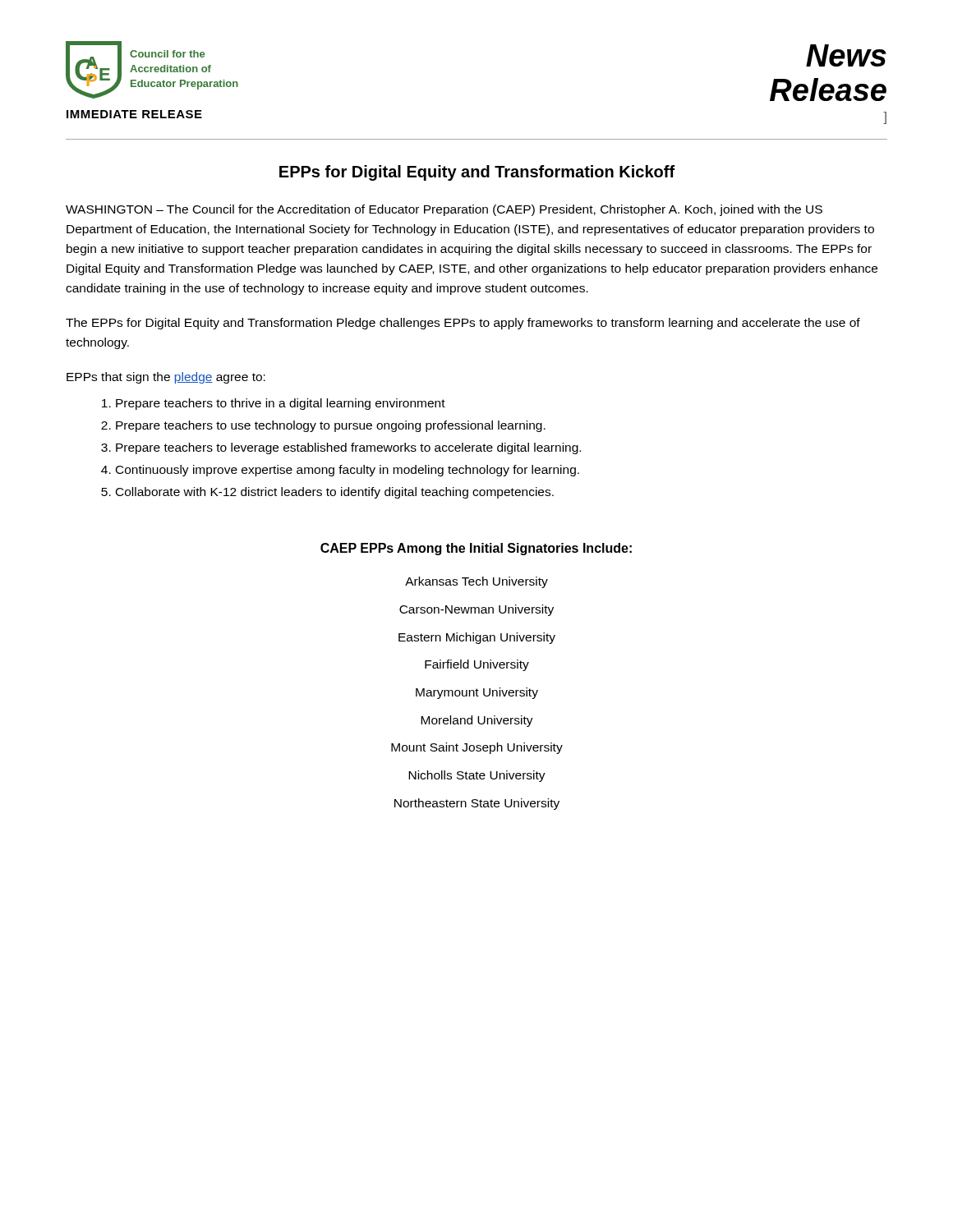Click on the text that says "Fairfield University"

[476, 664]
